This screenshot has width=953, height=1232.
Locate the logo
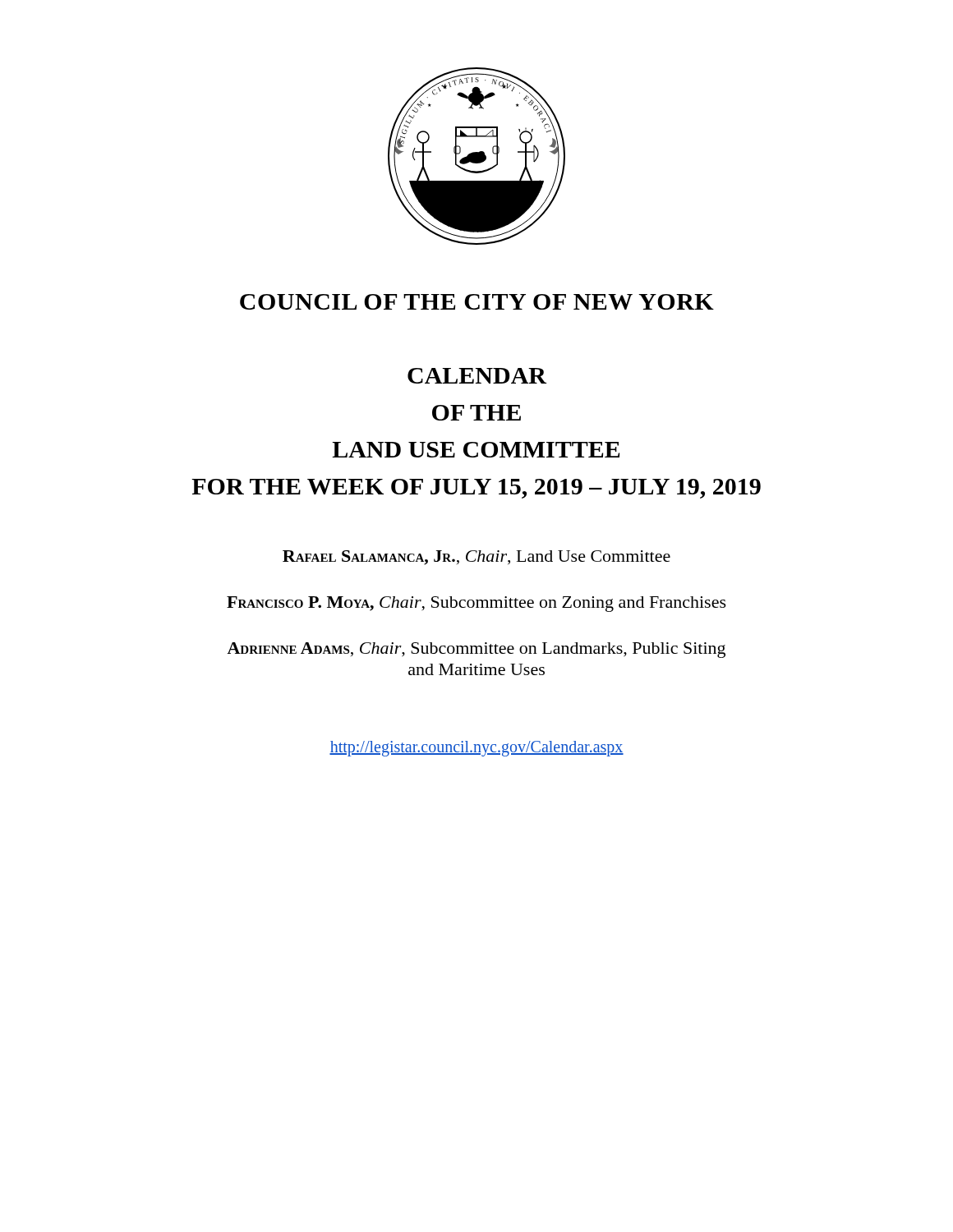point(476,156)
